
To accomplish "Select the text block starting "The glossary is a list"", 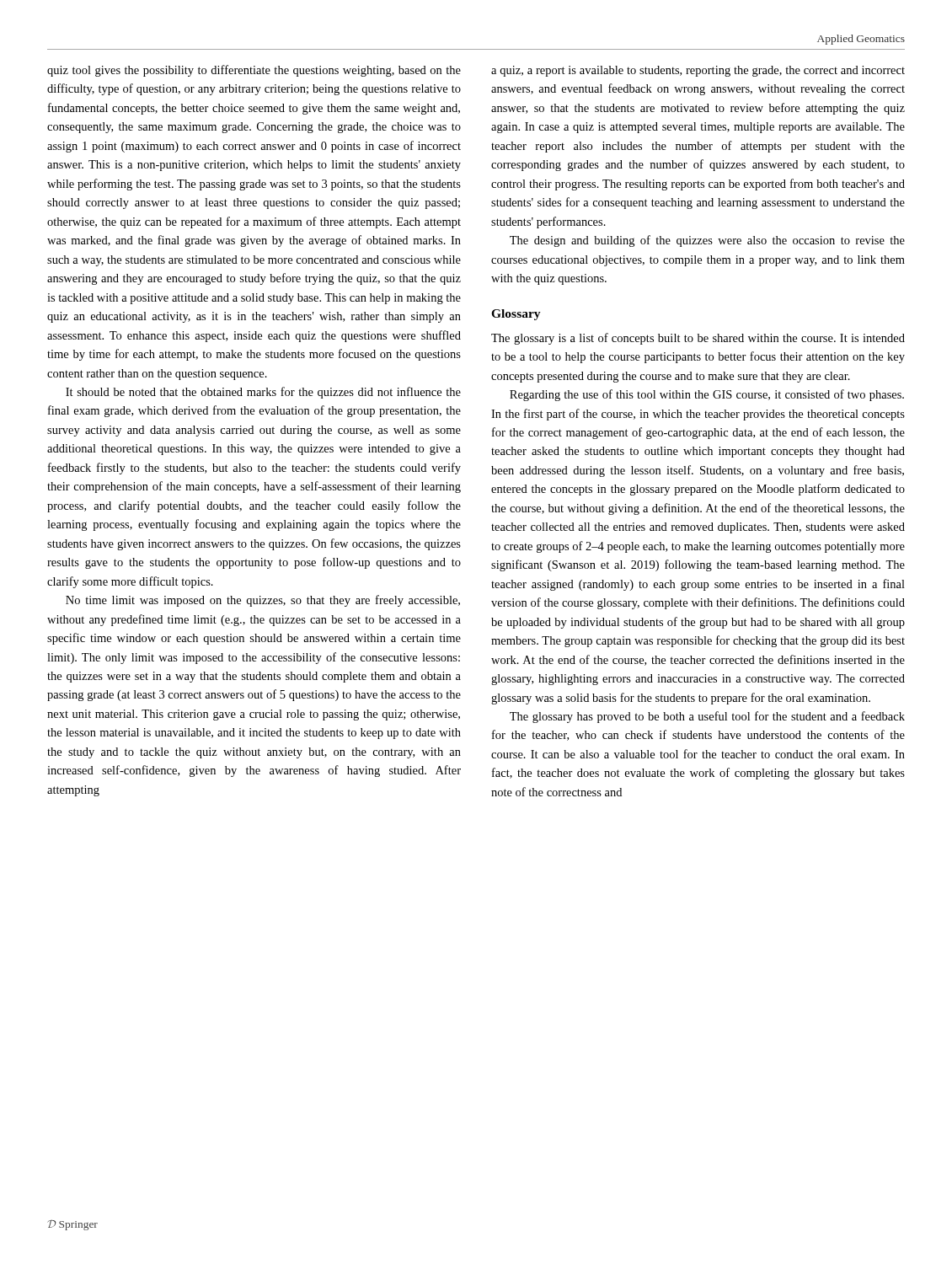I will (x=698, y=357).
